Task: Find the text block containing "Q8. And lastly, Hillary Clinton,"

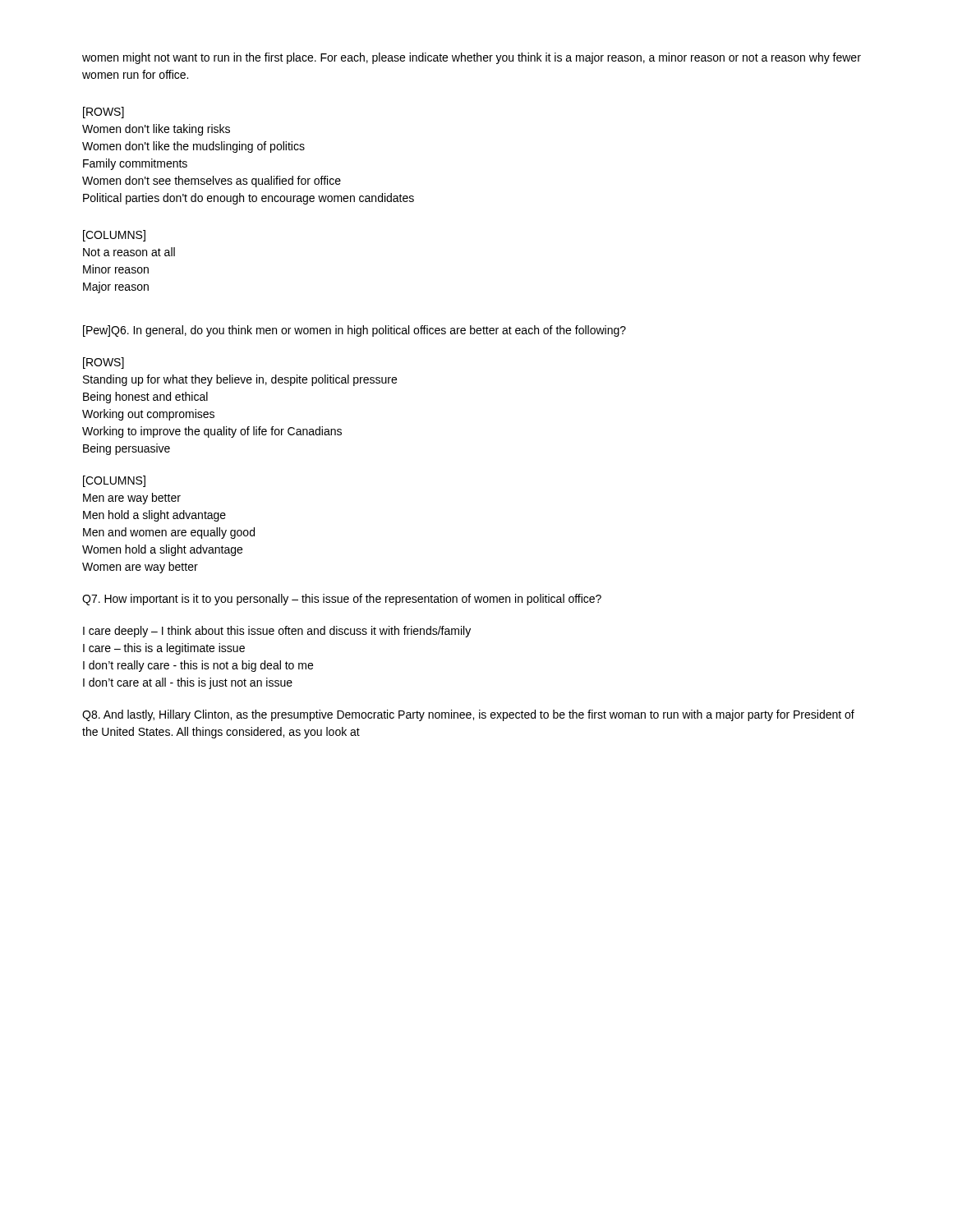Action: click(476, 724)
